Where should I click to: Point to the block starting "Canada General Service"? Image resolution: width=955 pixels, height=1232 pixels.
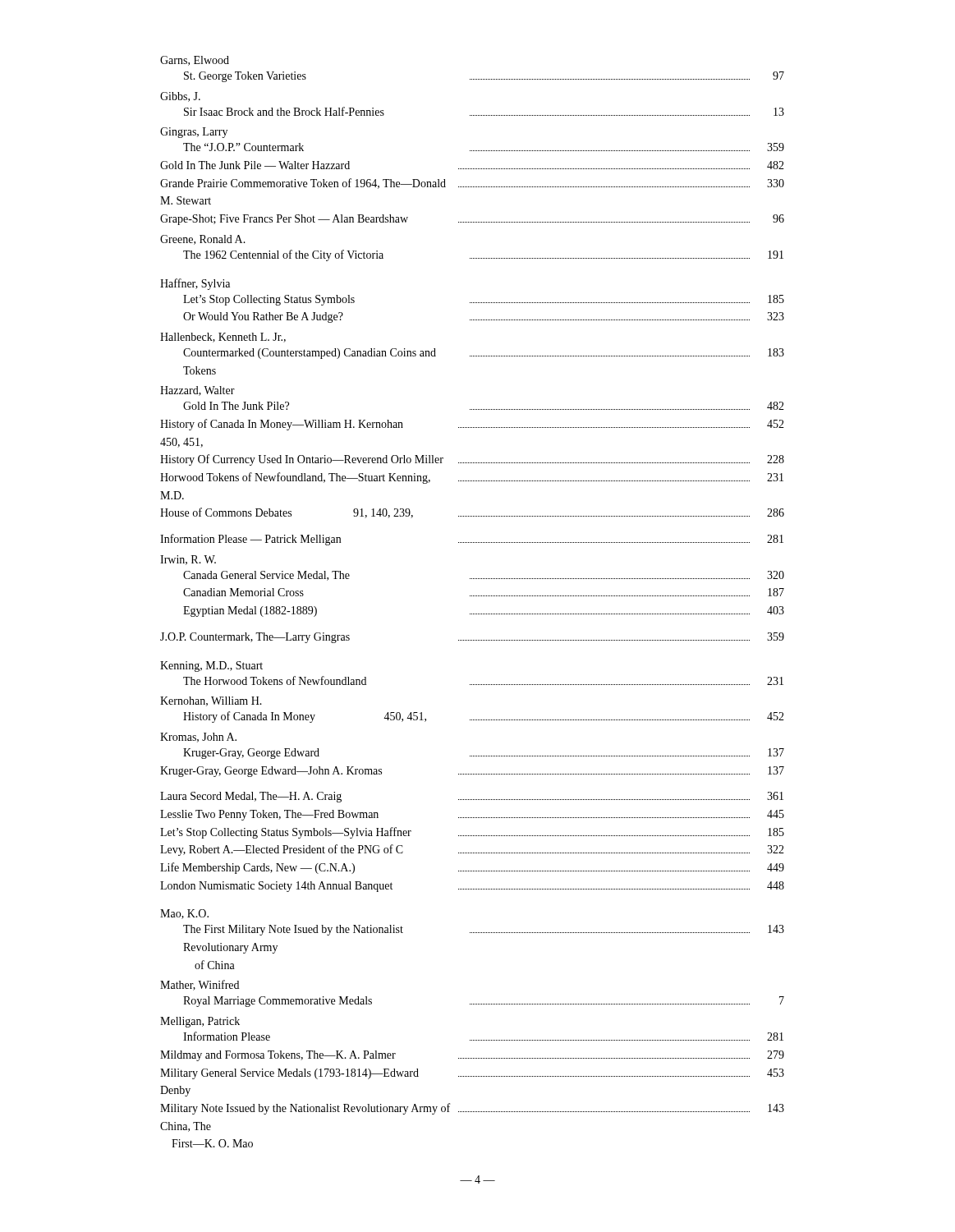[x=484, y=575]
